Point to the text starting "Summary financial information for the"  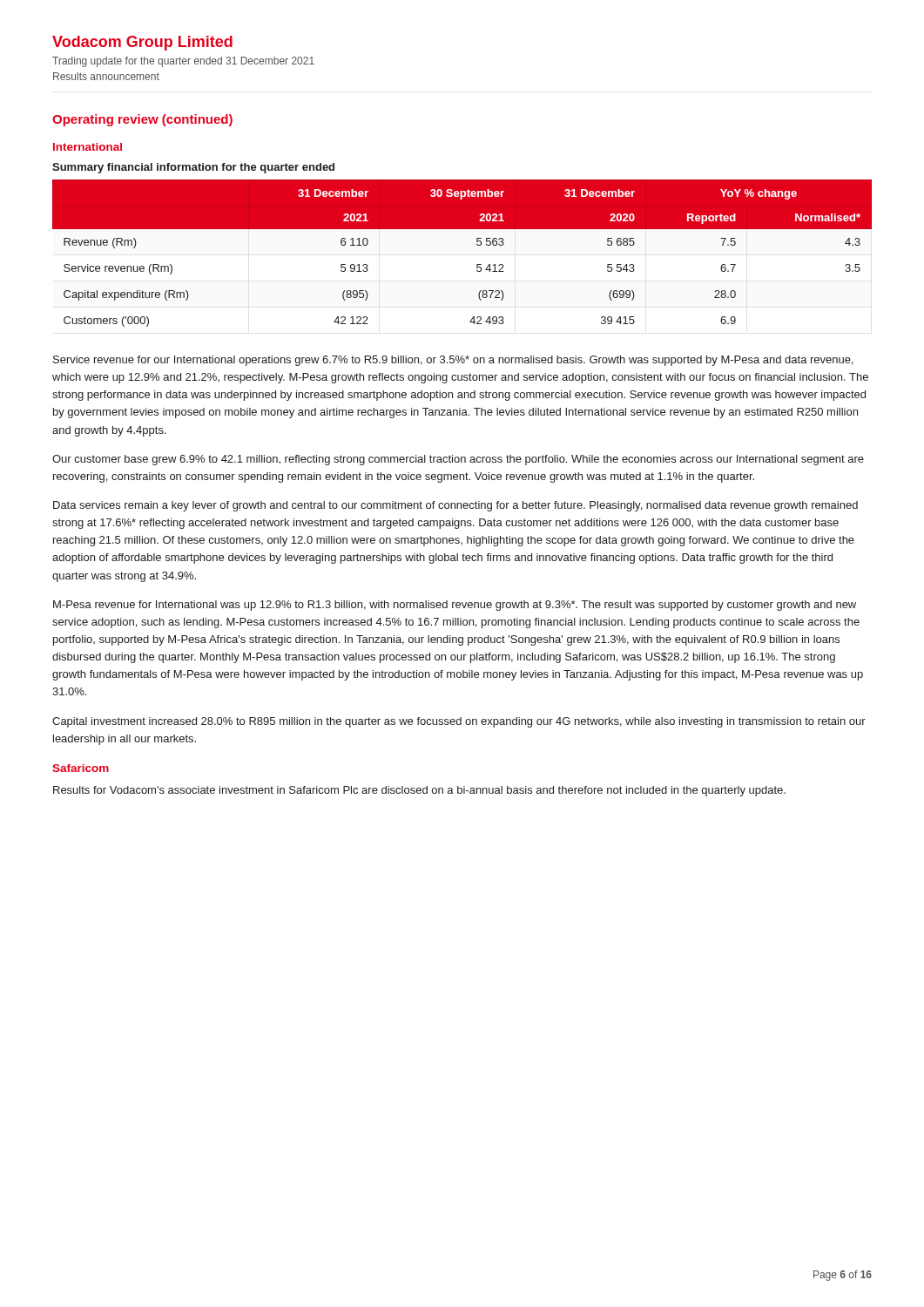tap(194, 167)
